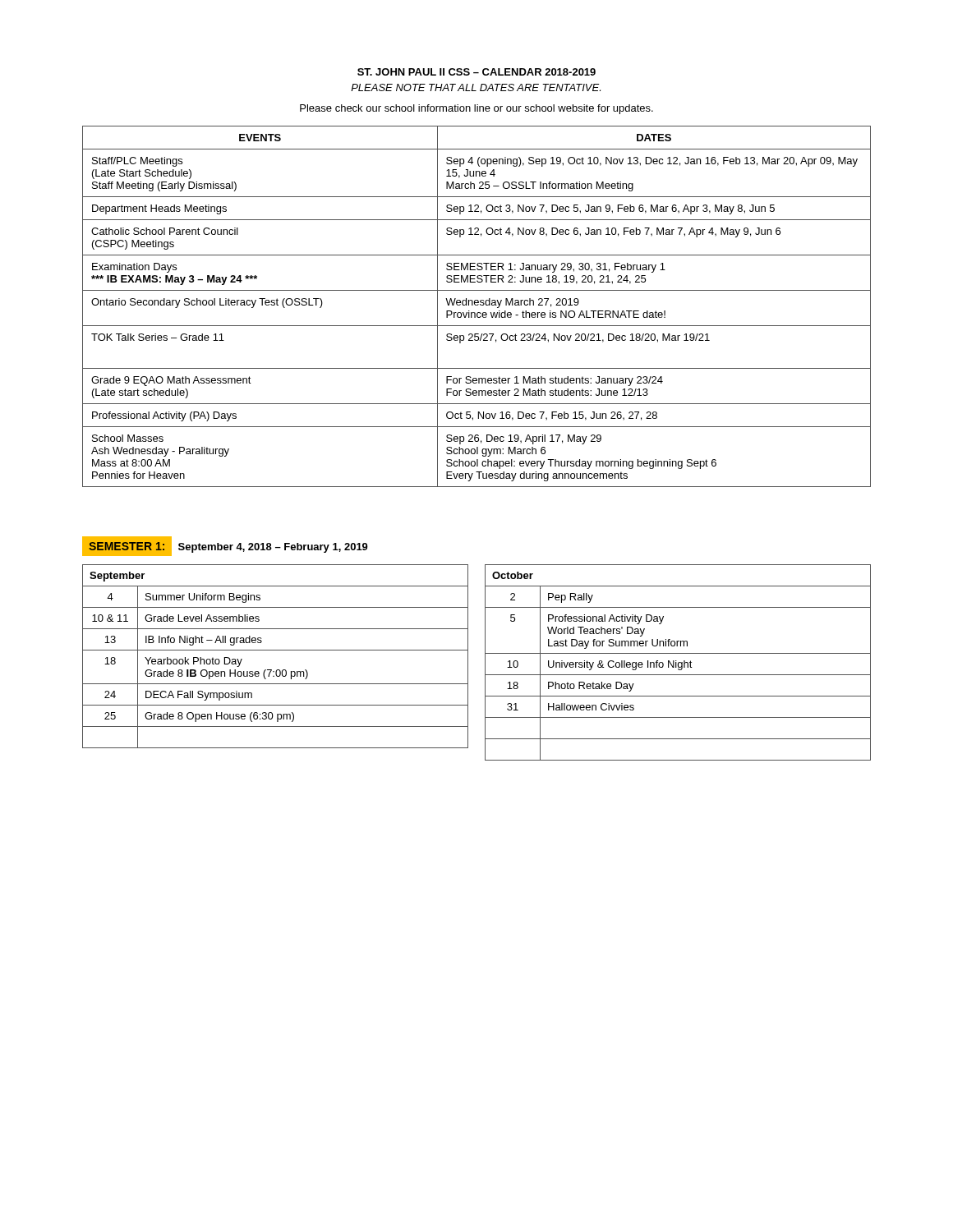This screenshot has height=1232, width=953.
Task: Find the text block with the text "Please check our"
Action: click(x=476, y=108)
